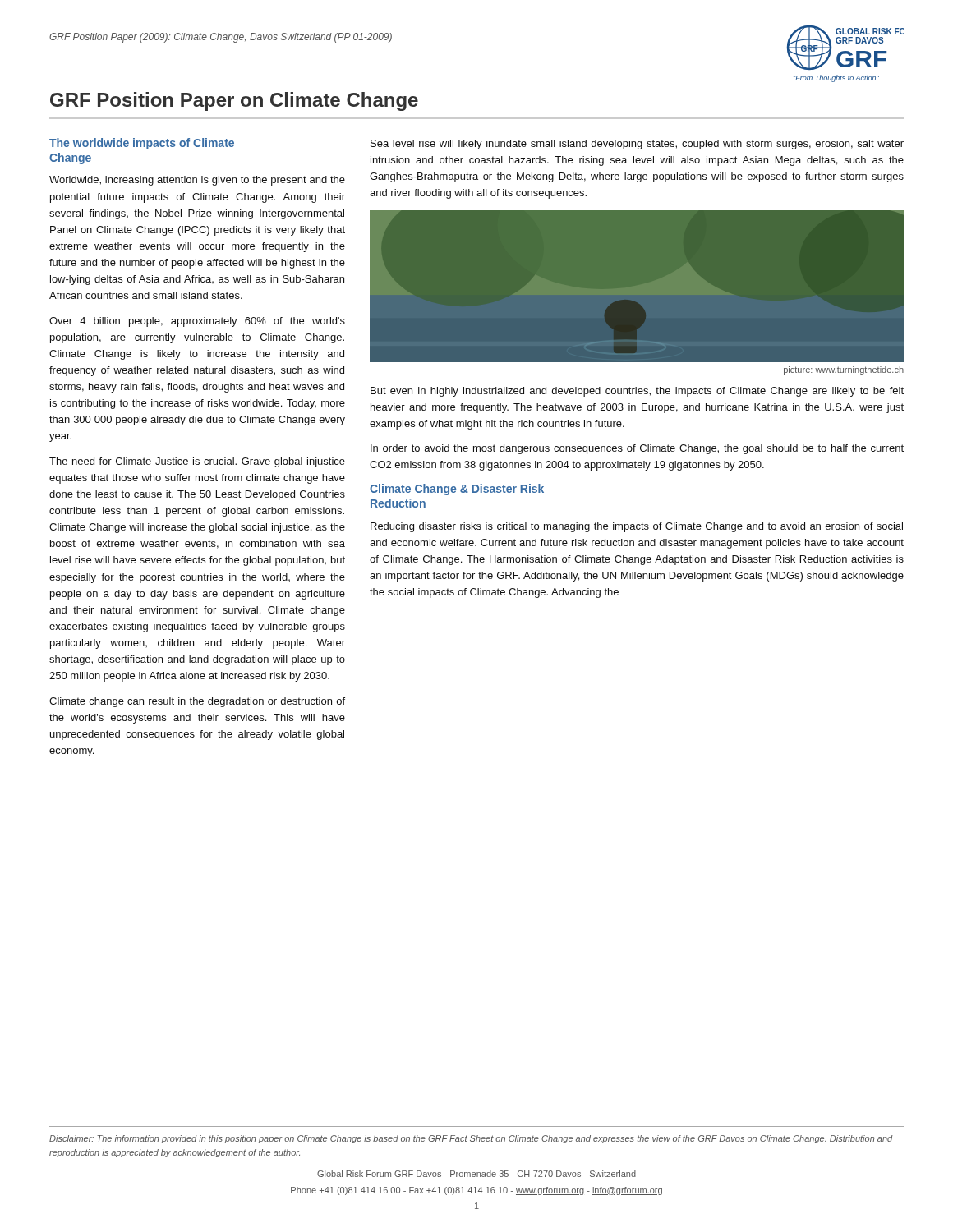This screenshot has width=953, height=1232.
Task: Find the block starting "Climate change can result in"
Action: 197,725
